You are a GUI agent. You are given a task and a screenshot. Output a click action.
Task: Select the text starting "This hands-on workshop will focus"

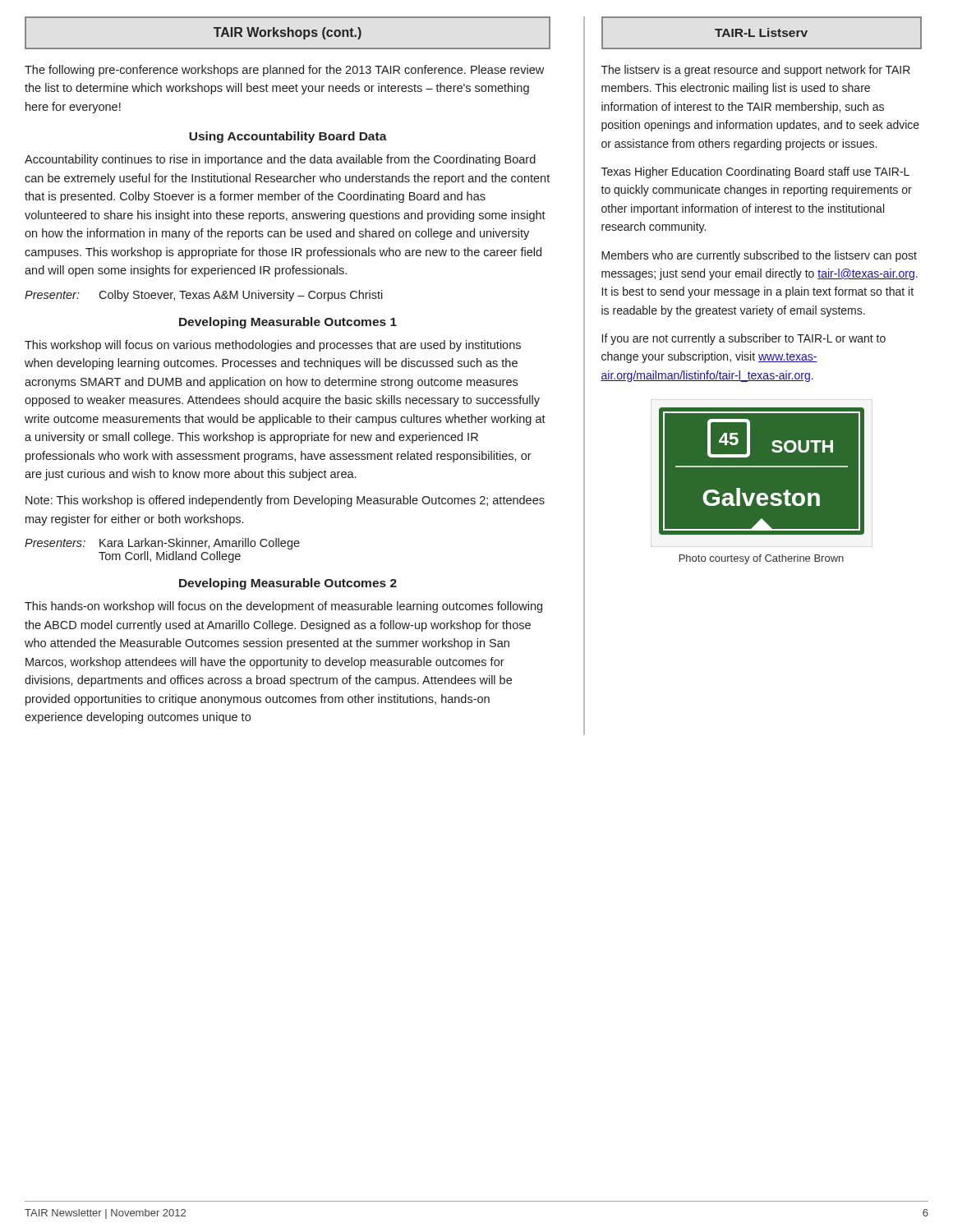tap(284, 662)
